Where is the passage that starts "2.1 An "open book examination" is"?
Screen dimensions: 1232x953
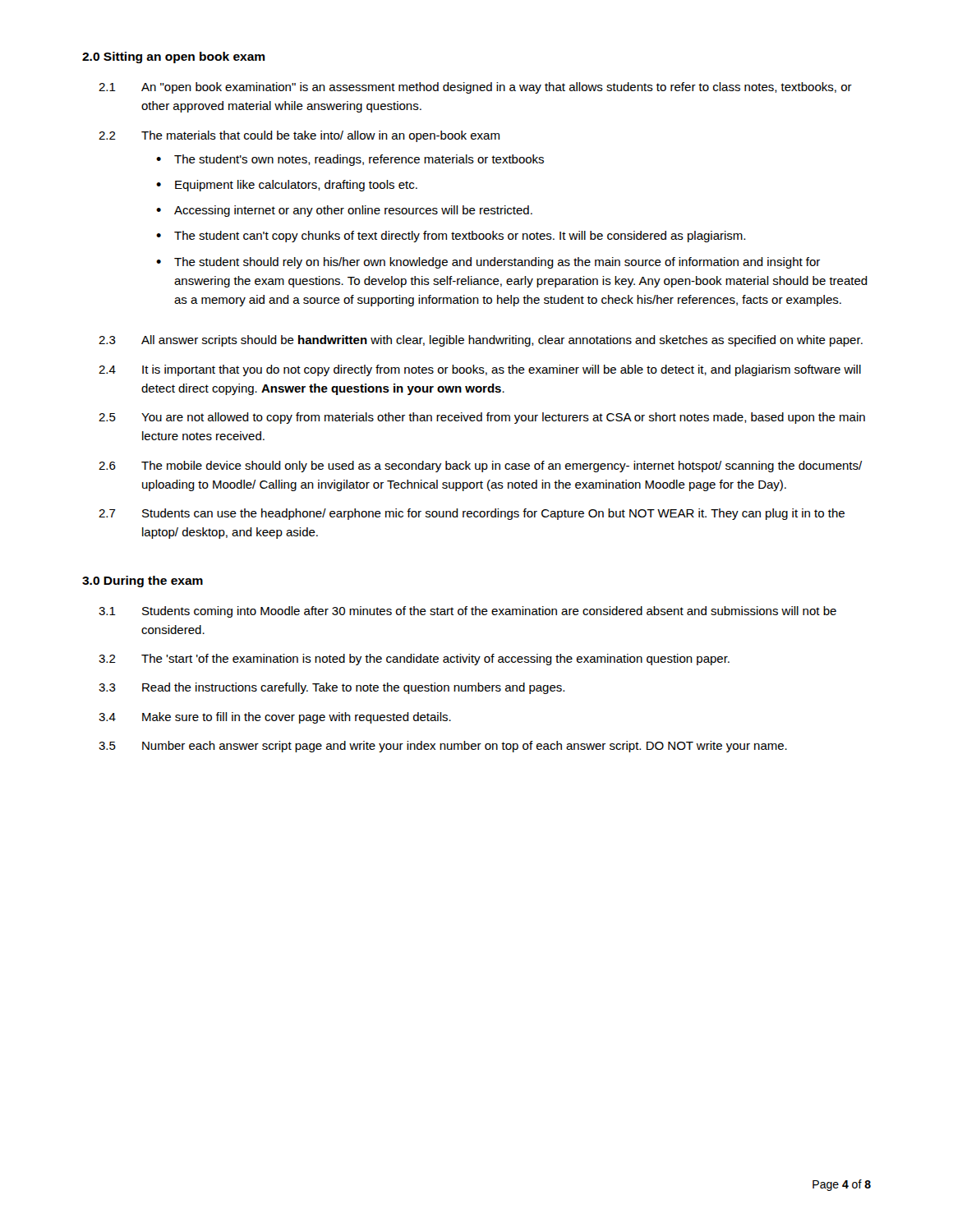[485, 96]
